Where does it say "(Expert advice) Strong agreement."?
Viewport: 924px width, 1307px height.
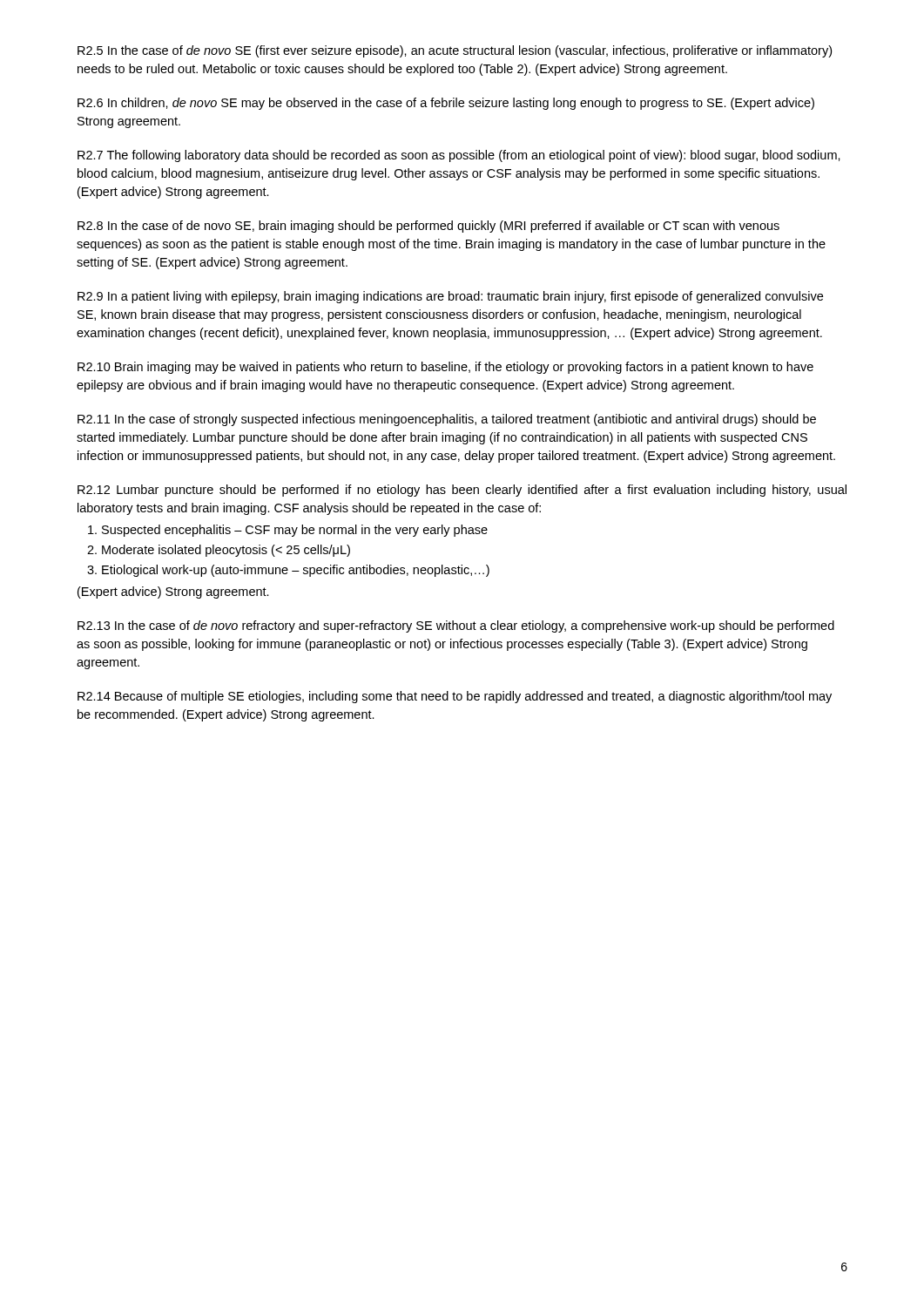coord(173,592)
